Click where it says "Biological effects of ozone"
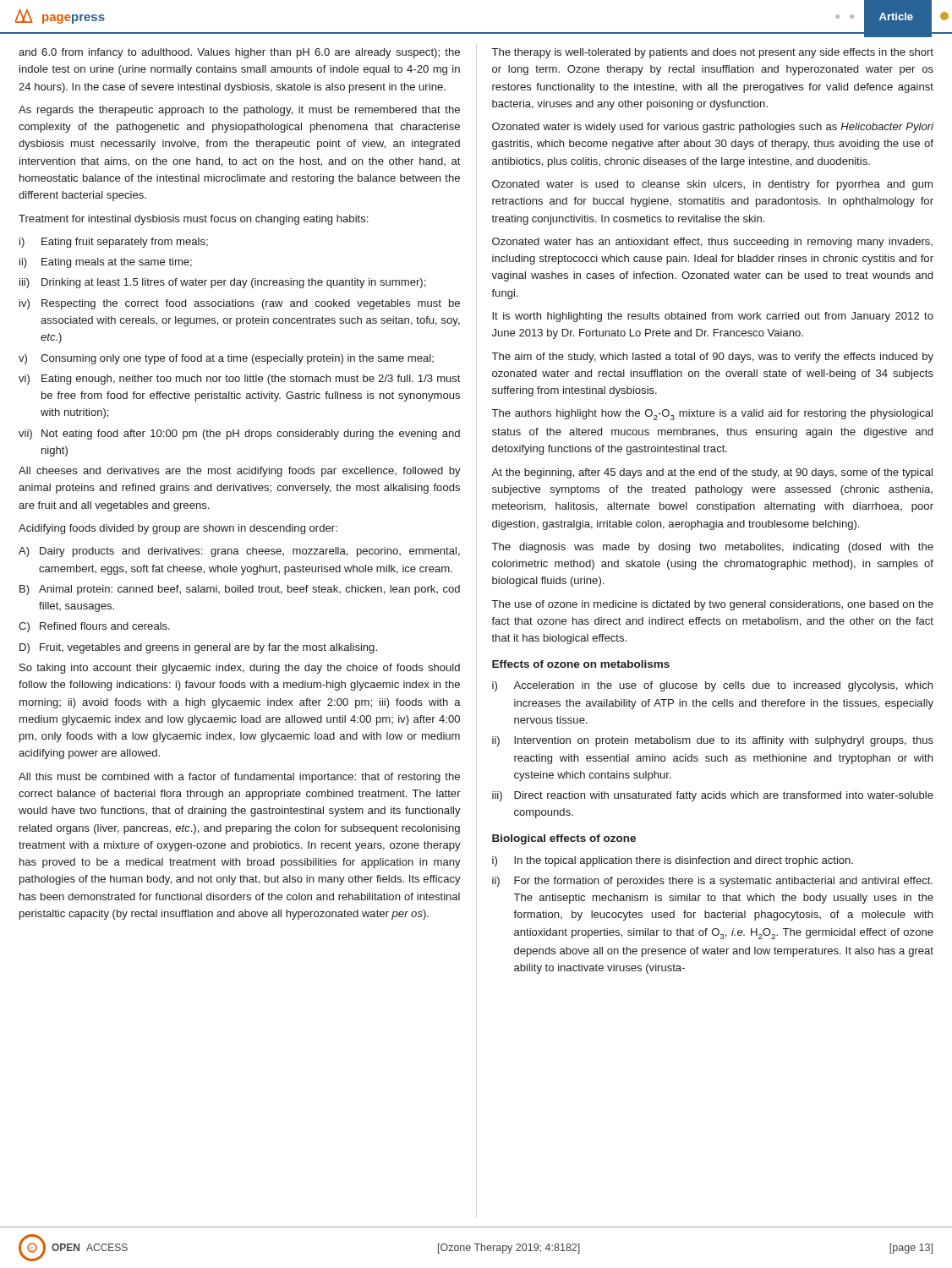952x1268 pixels. tap(564, 838)
